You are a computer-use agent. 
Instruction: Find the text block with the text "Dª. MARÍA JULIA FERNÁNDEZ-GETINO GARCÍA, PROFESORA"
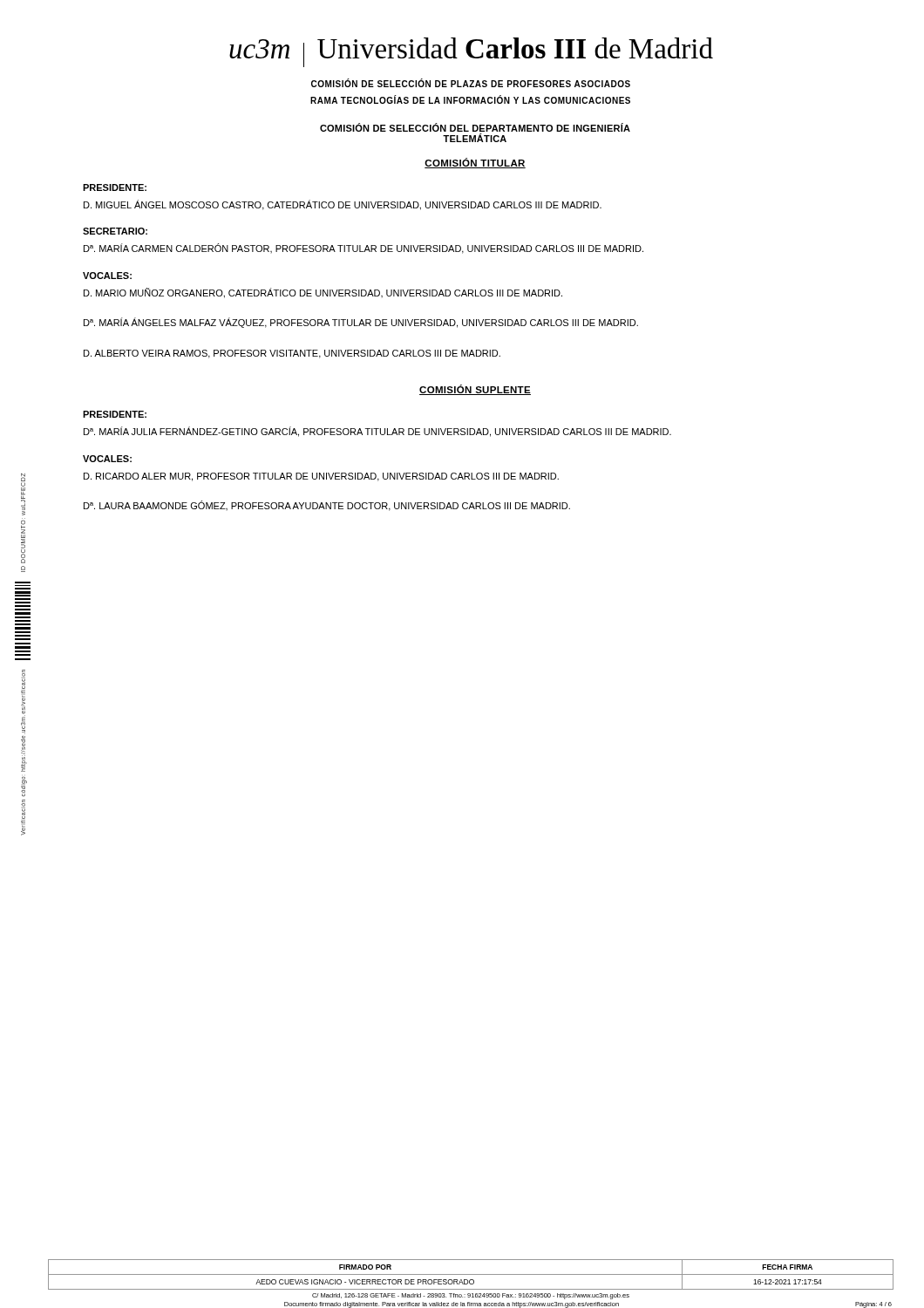[377, 432]
